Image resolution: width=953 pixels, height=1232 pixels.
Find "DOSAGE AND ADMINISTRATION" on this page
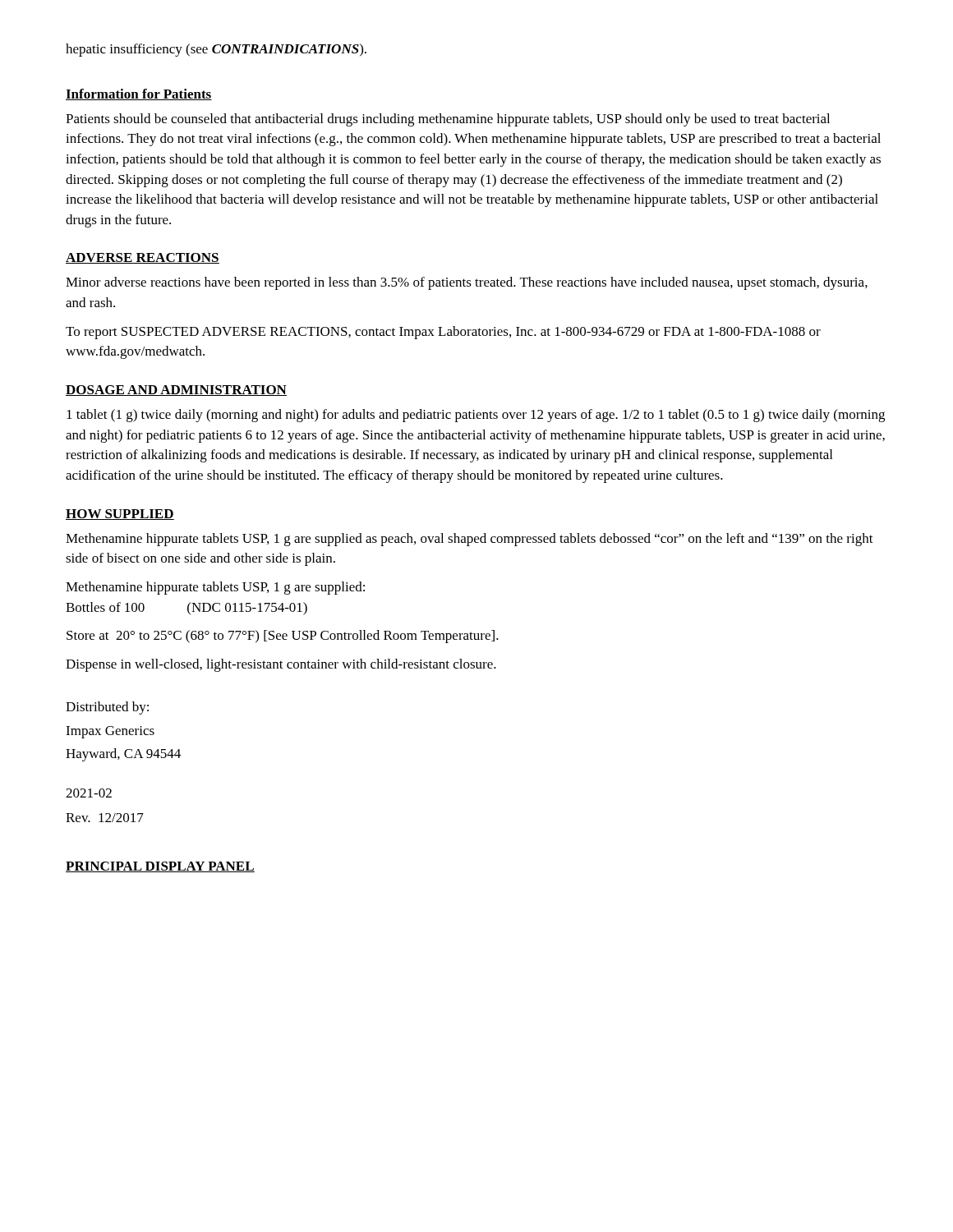[x=176, y=390]
